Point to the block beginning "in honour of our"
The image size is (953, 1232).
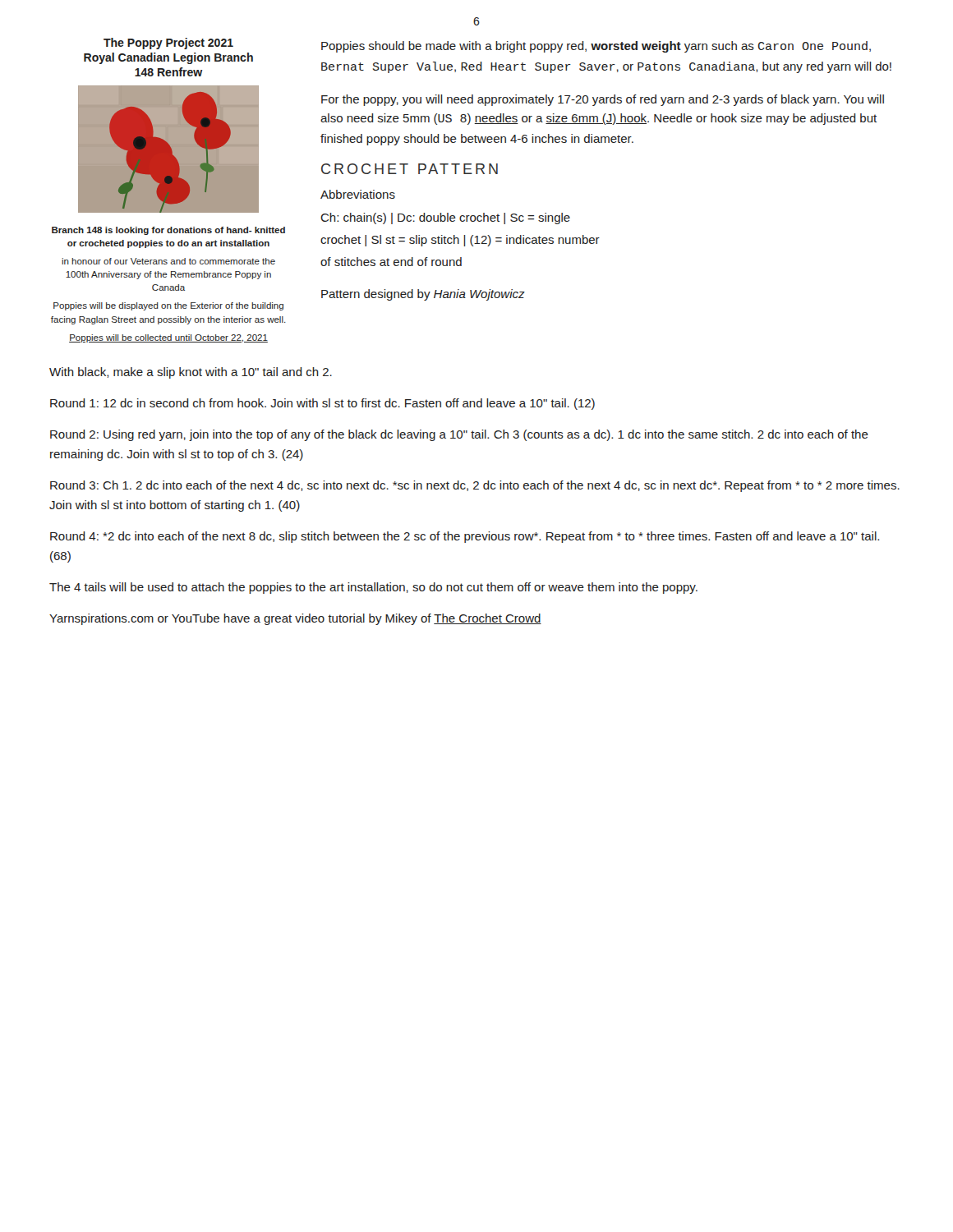[168, 275]
